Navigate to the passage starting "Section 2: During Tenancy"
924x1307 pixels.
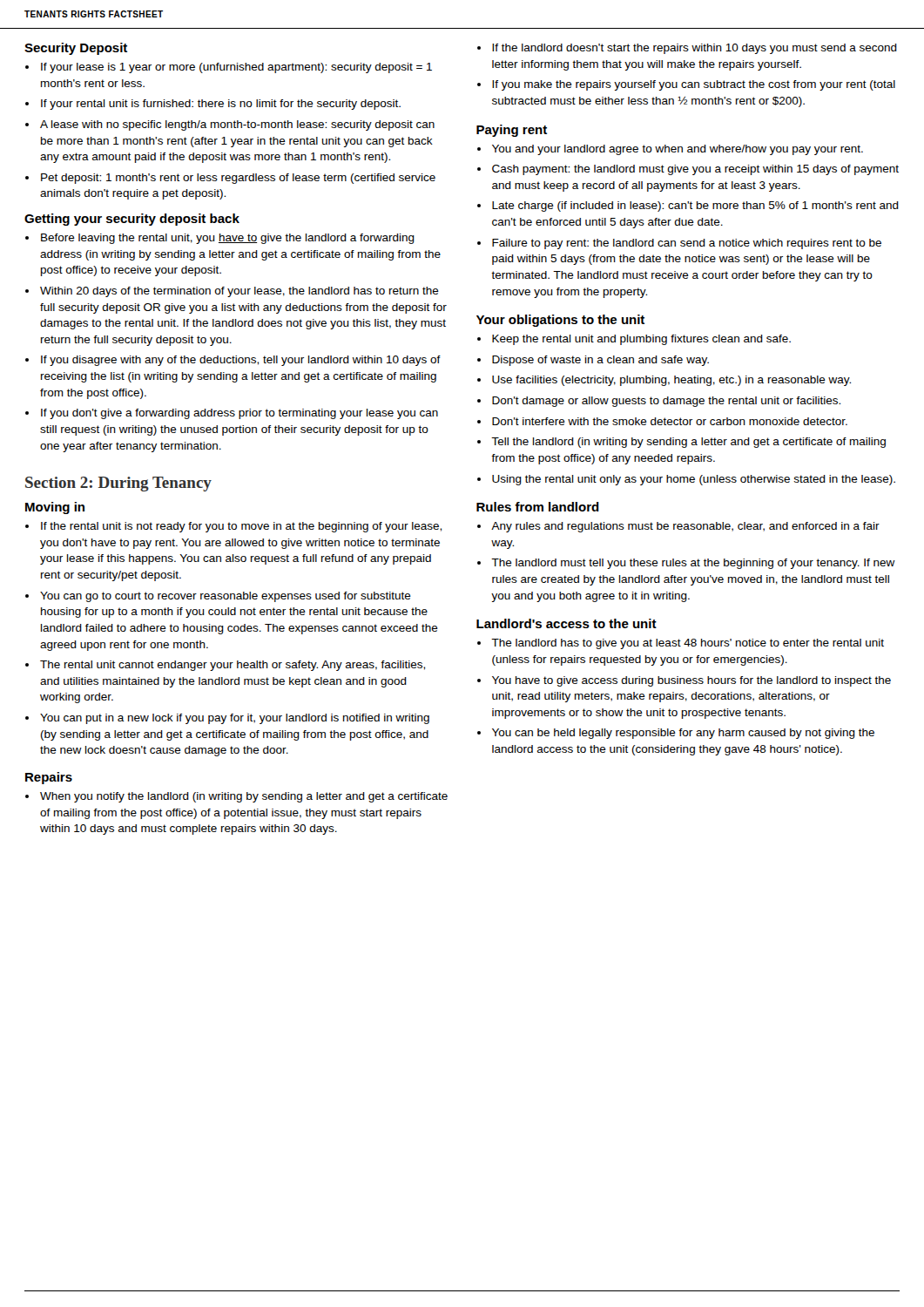118,482
